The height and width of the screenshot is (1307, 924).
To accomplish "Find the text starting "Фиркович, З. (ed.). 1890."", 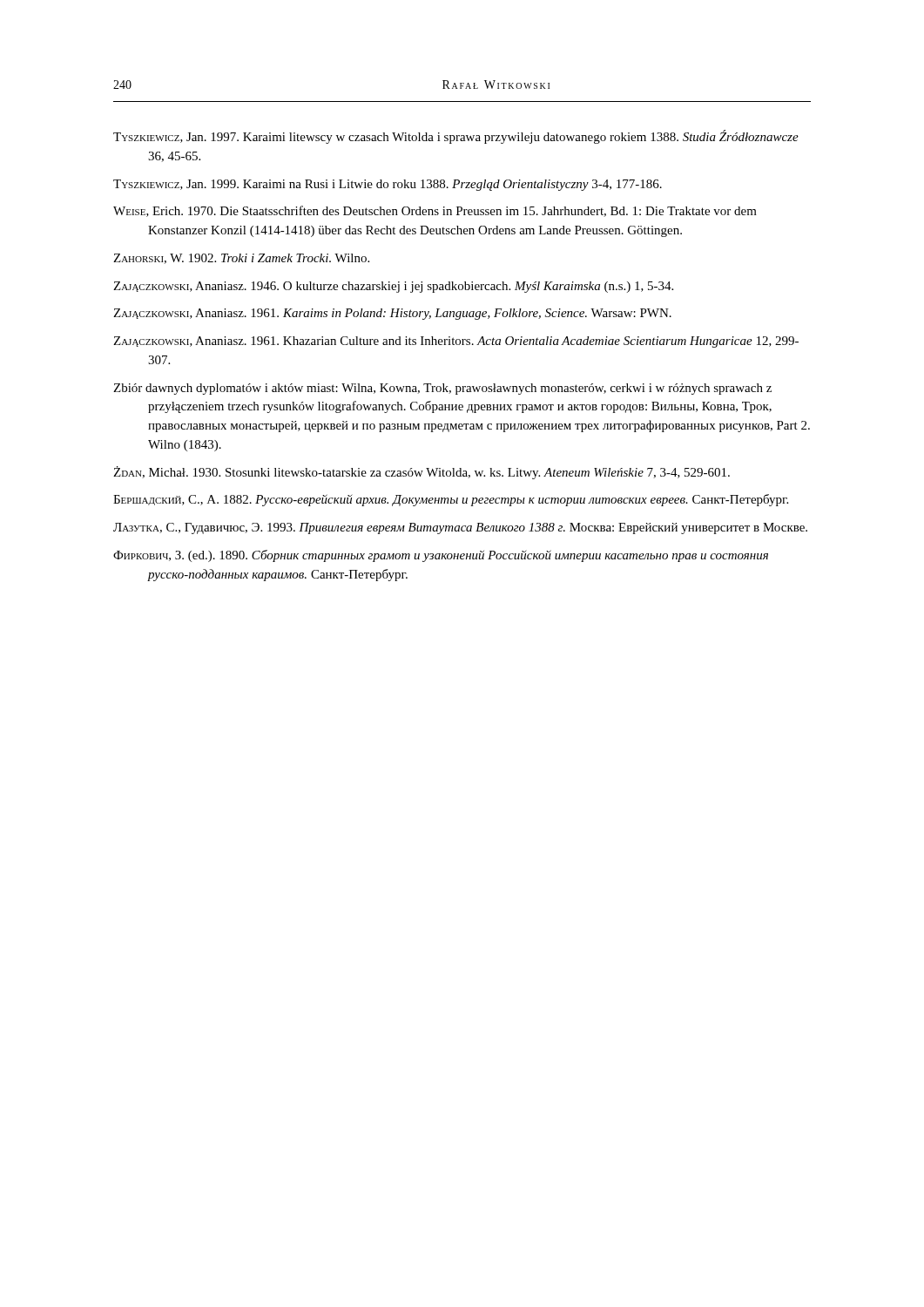I will click(441, 564).
